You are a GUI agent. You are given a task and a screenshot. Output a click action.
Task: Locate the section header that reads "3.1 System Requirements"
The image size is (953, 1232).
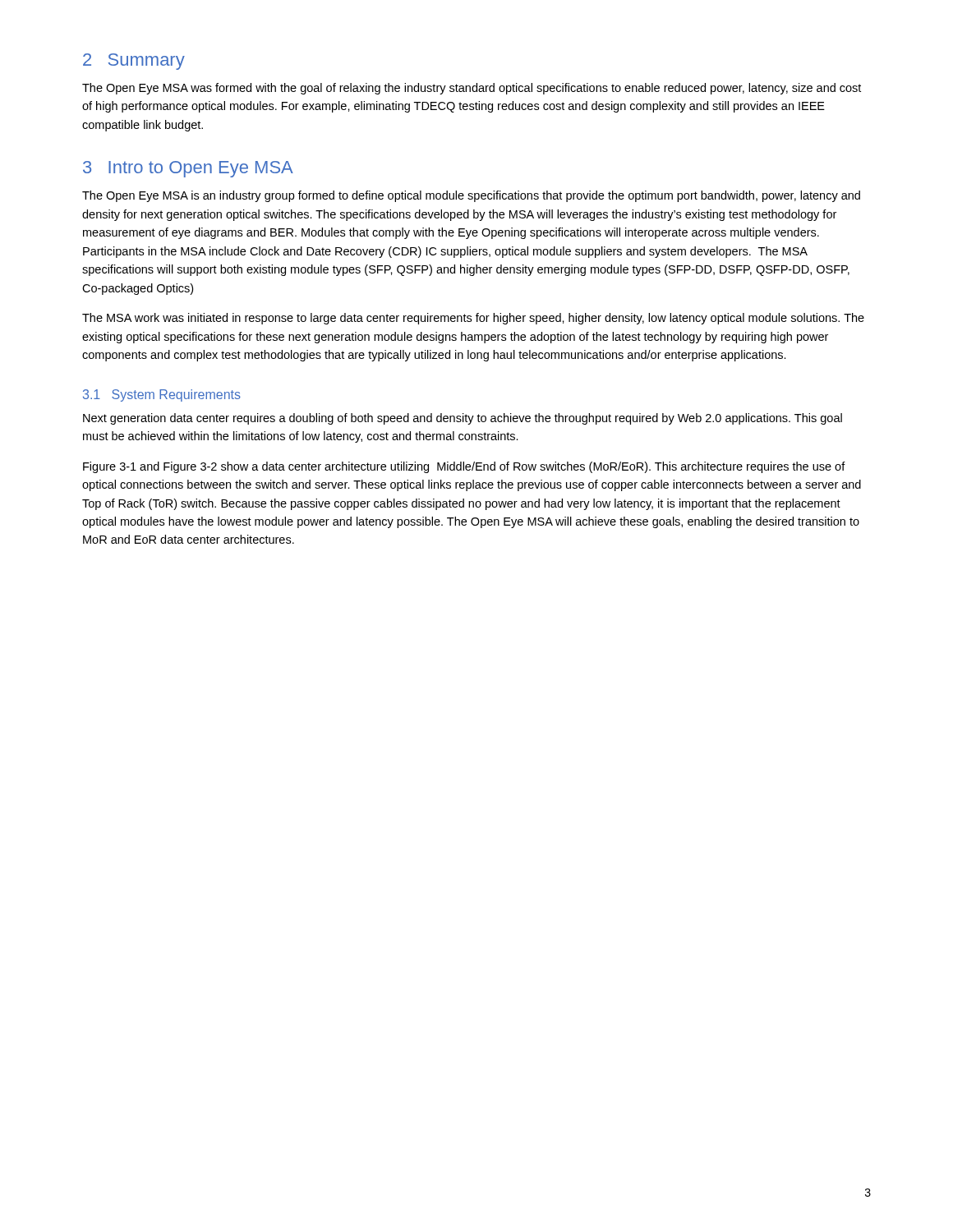(161, 394)
